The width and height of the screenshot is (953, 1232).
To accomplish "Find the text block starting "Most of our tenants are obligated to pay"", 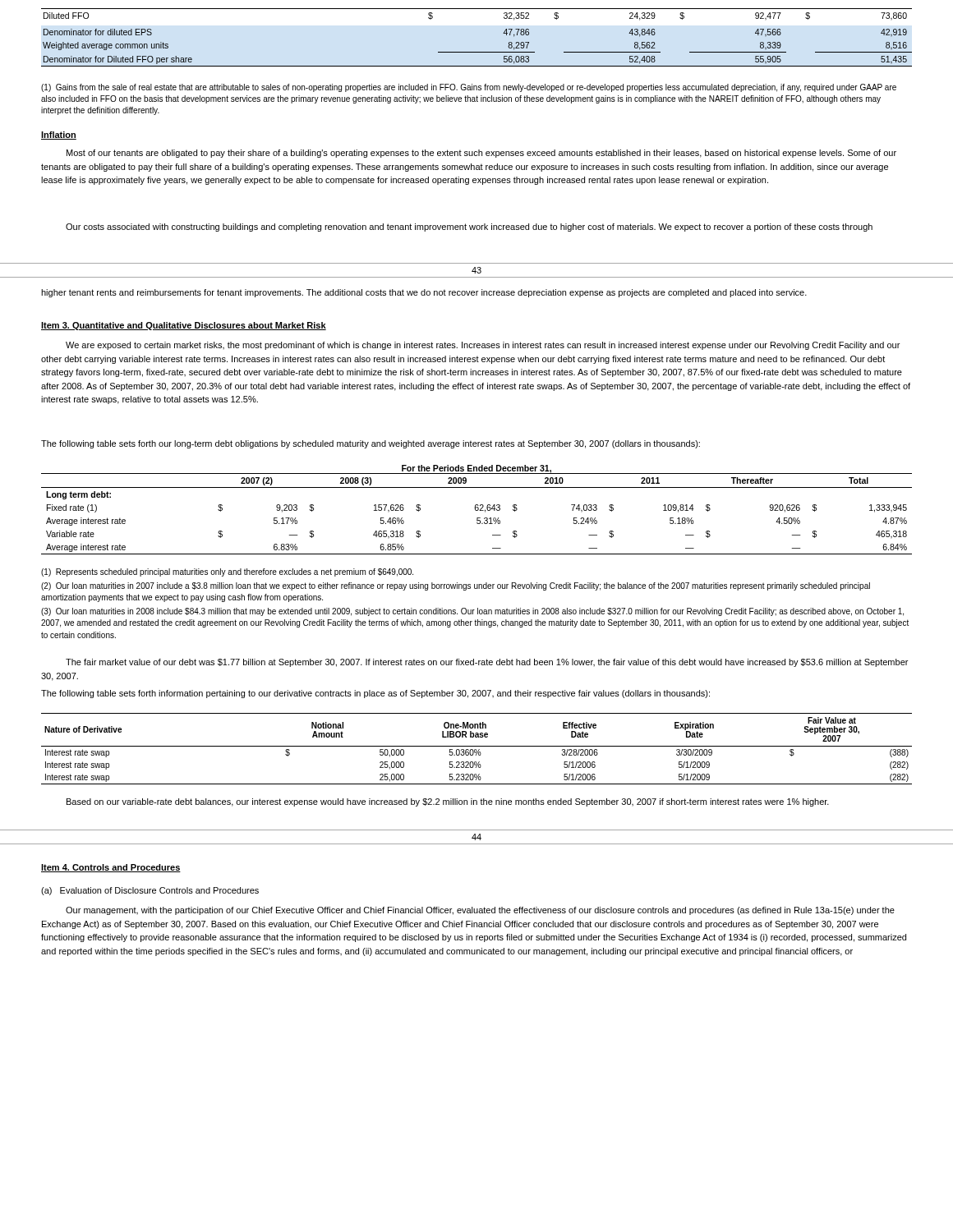I will pos(476,167).
